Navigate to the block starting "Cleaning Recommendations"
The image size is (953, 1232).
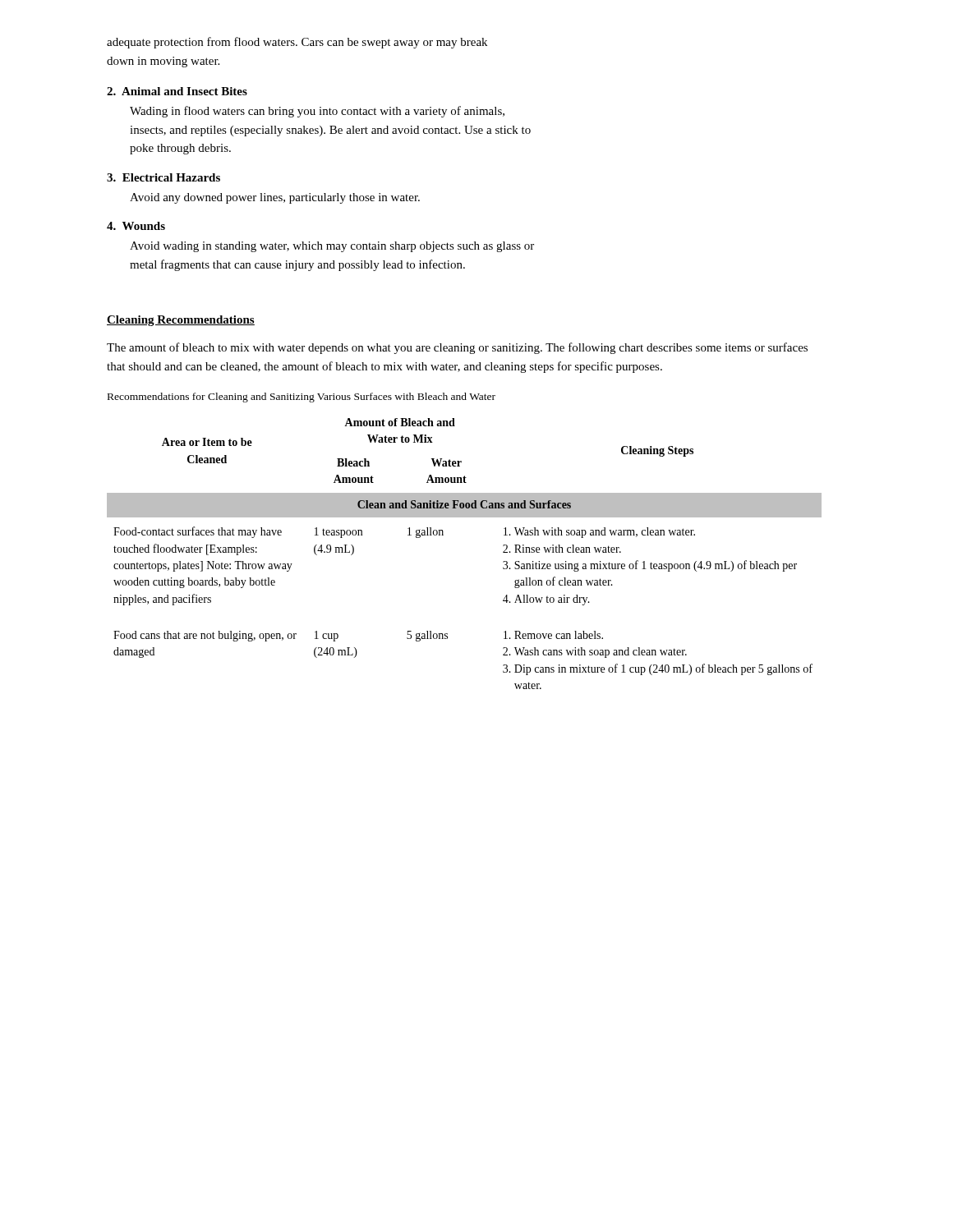pos(181,320)
